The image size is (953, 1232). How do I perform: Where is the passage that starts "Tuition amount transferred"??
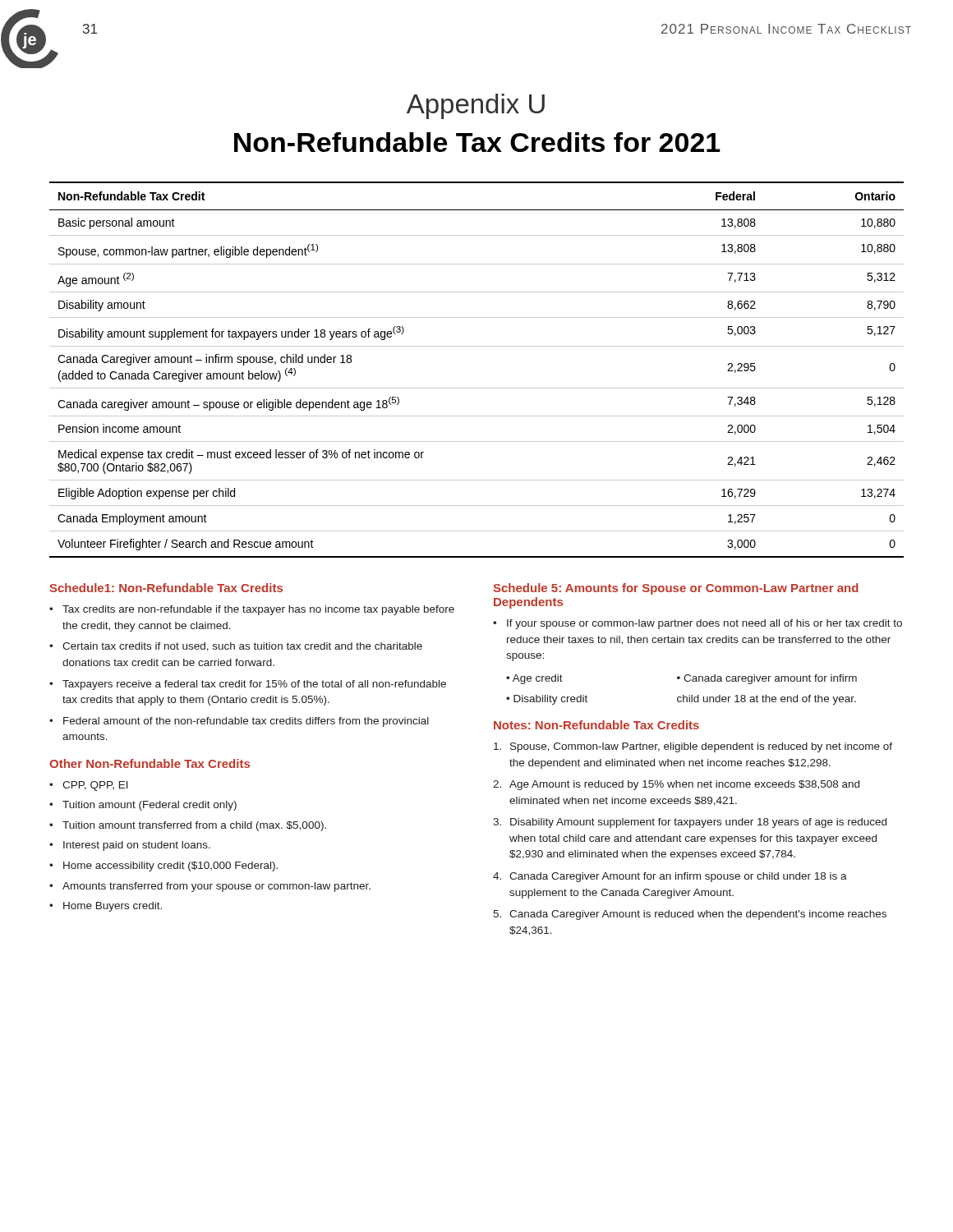195,825
